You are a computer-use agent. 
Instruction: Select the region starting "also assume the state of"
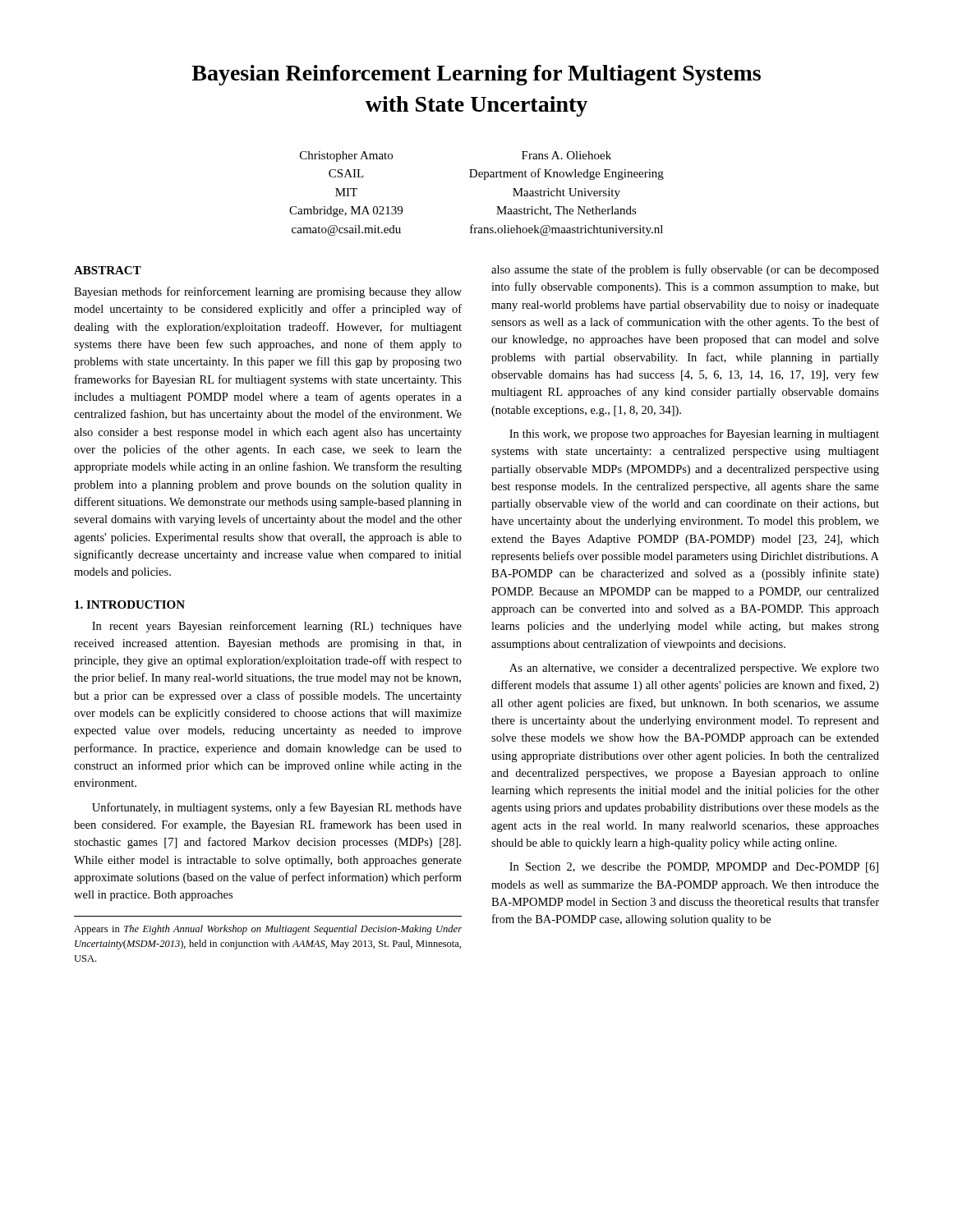point(685,595)
